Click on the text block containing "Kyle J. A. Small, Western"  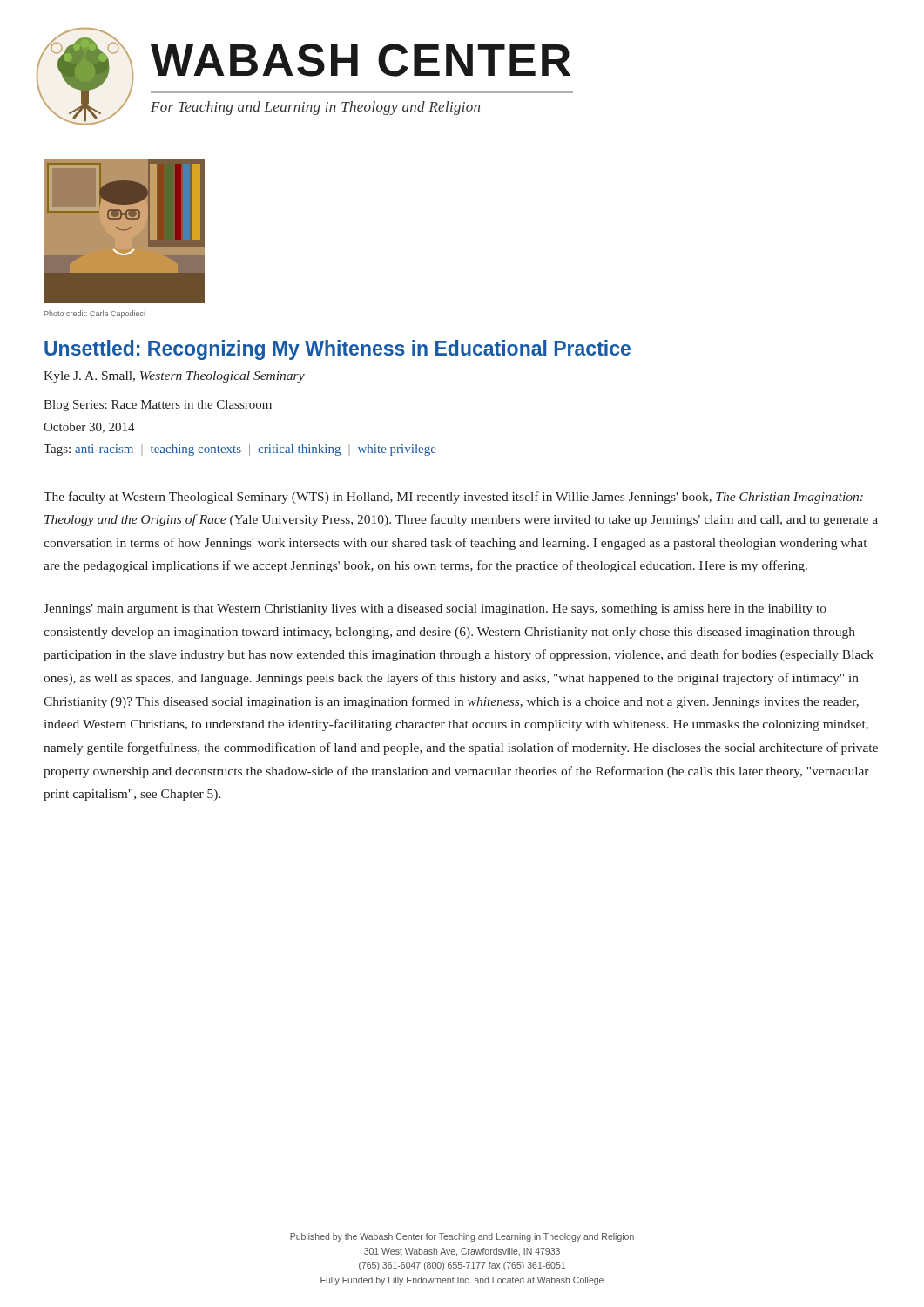(x=174, y=375)
